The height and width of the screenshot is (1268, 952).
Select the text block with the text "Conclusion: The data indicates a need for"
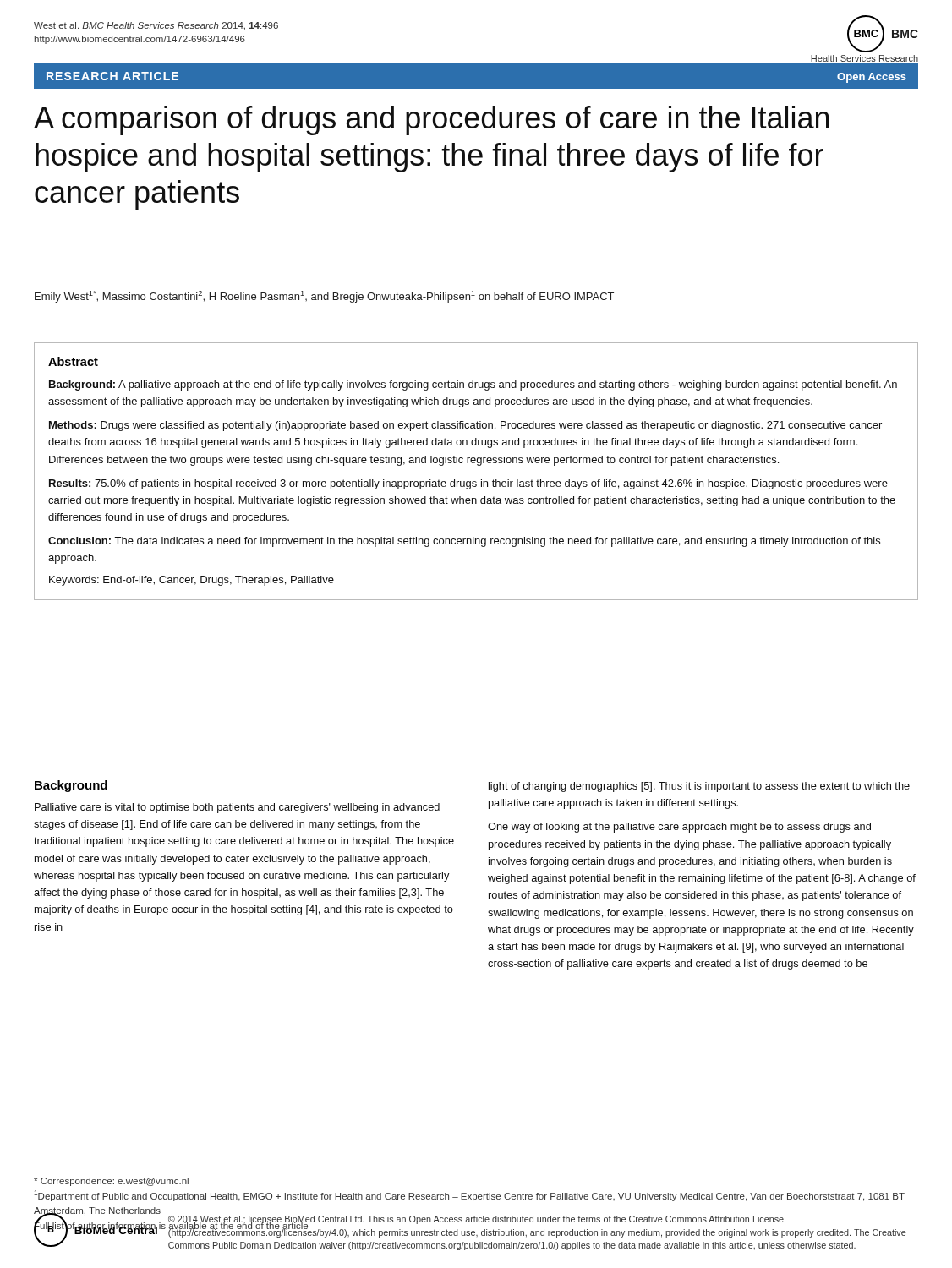(x=464, y=549)
